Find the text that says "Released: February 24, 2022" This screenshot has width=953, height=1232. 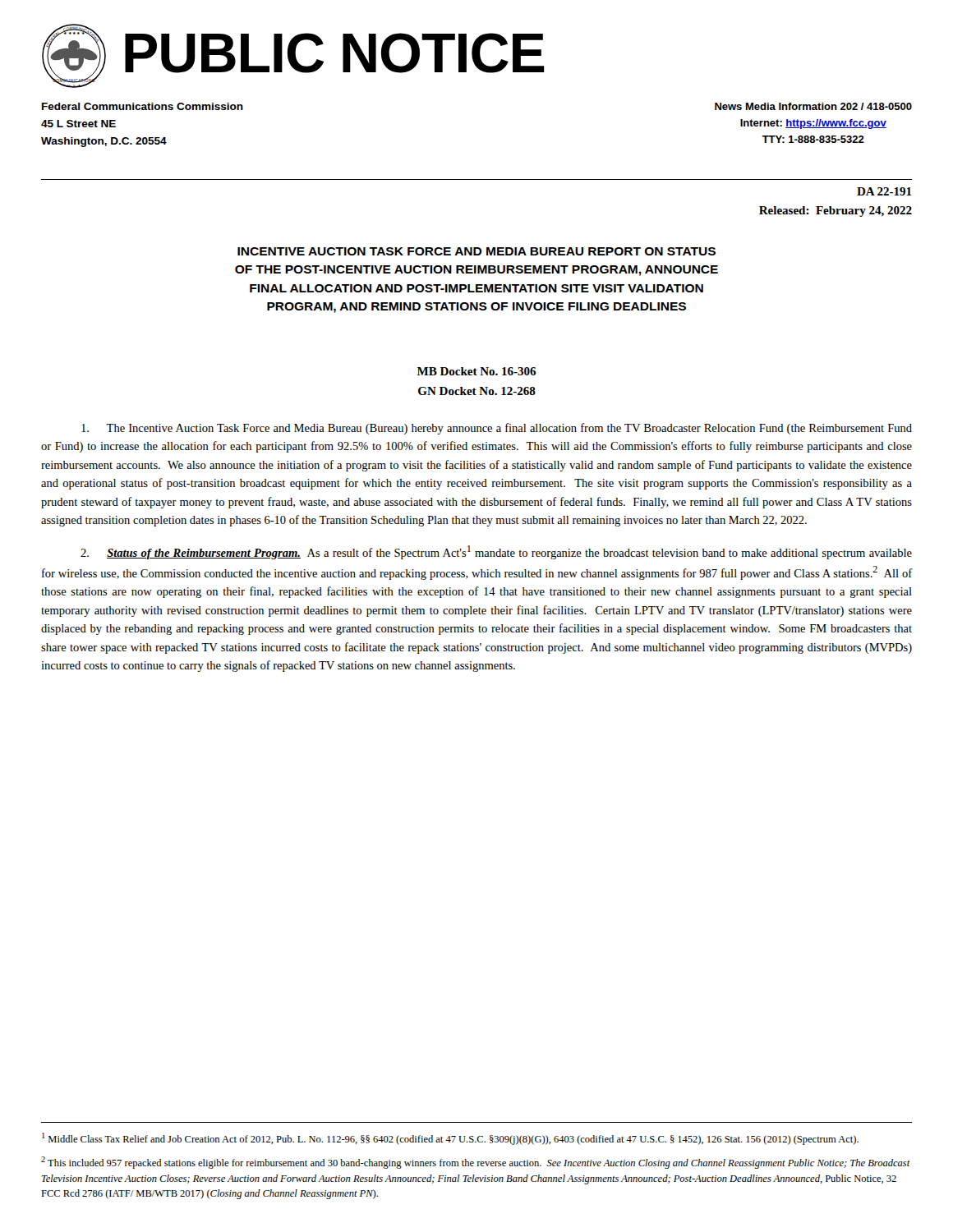835,210
